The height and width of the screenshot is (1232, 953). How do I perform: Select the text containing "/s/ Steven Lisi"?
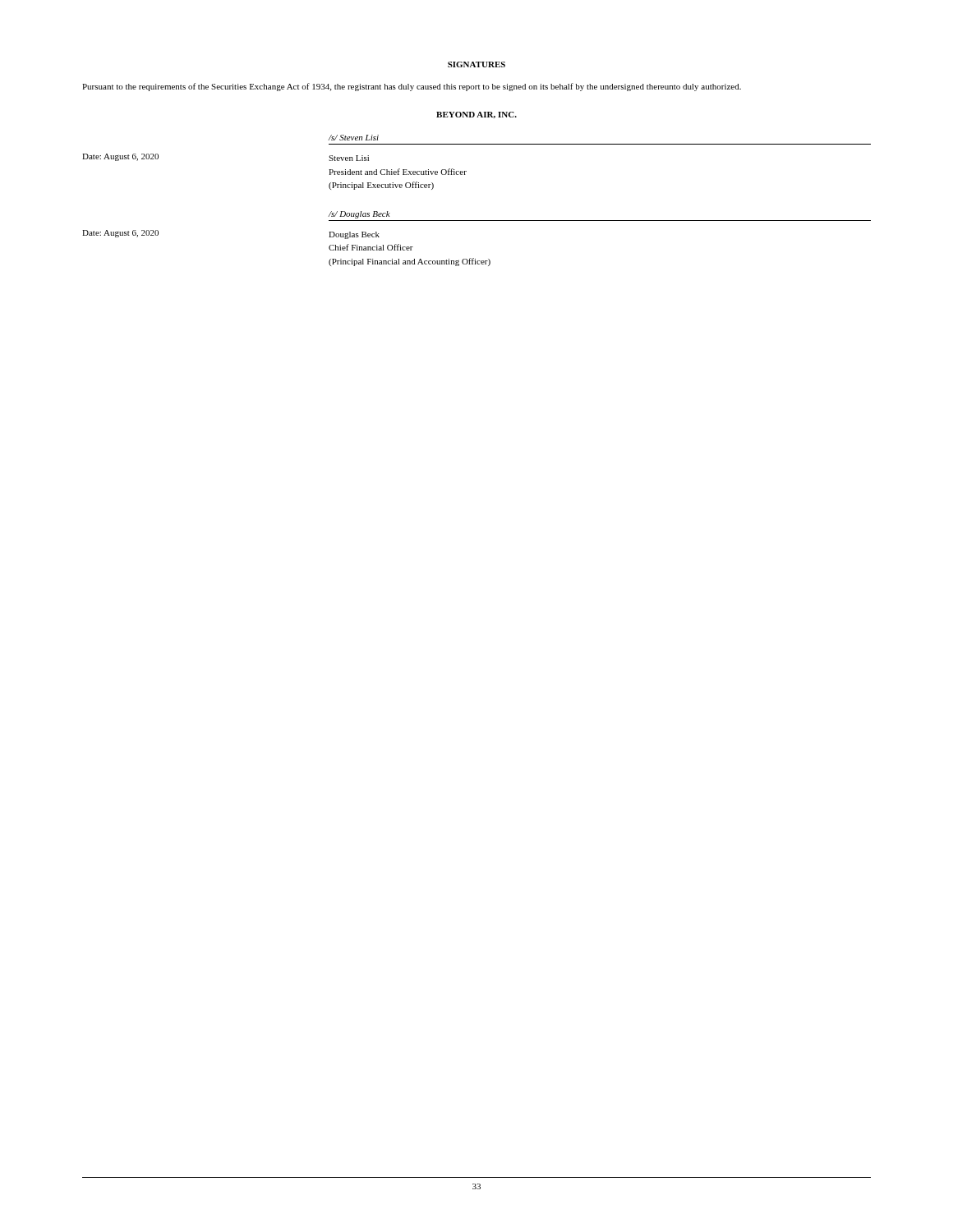point(354,137)
